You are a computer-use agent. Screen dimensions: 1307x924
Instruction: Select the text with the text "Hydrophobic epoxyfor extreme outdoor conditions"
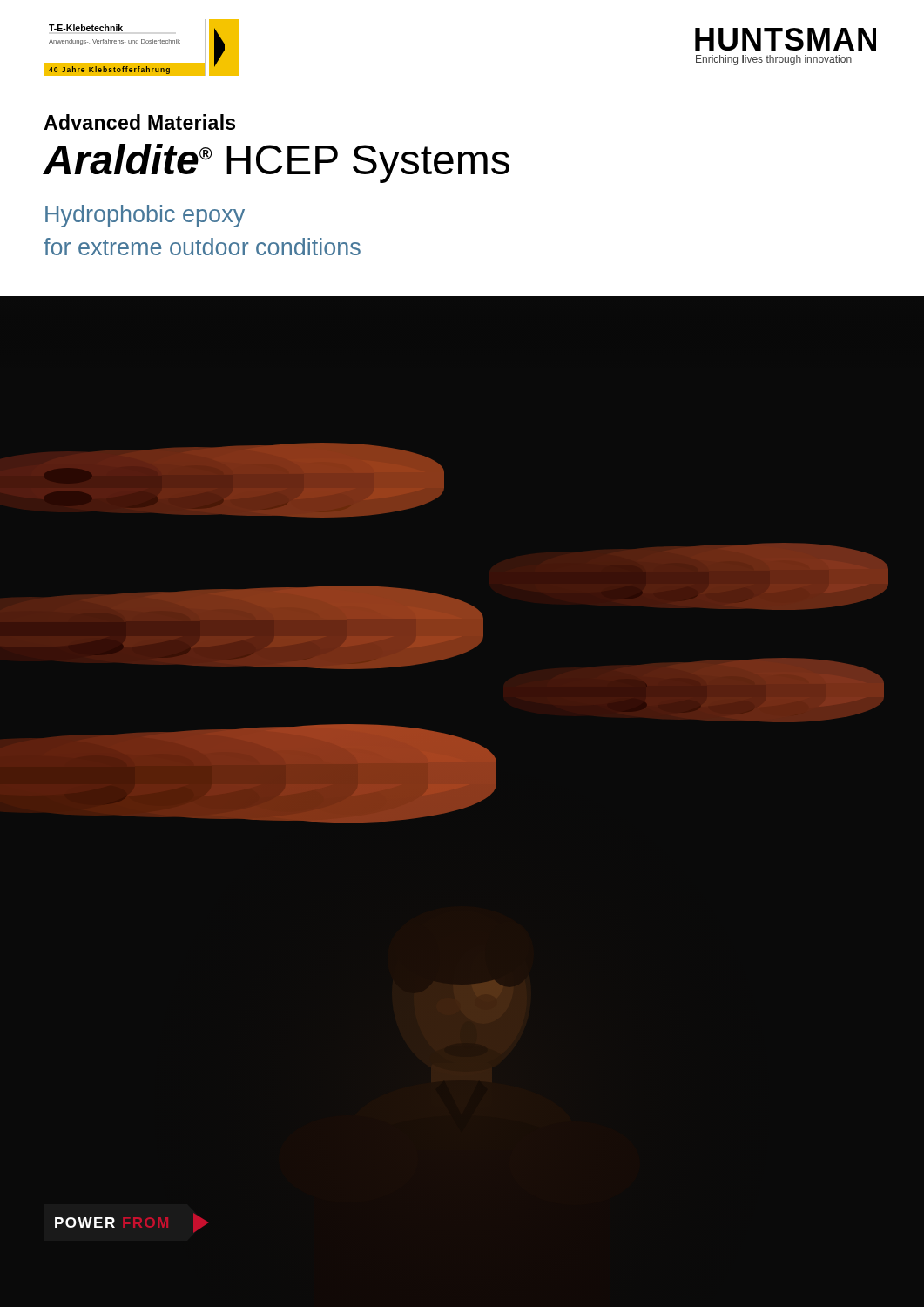202,231
